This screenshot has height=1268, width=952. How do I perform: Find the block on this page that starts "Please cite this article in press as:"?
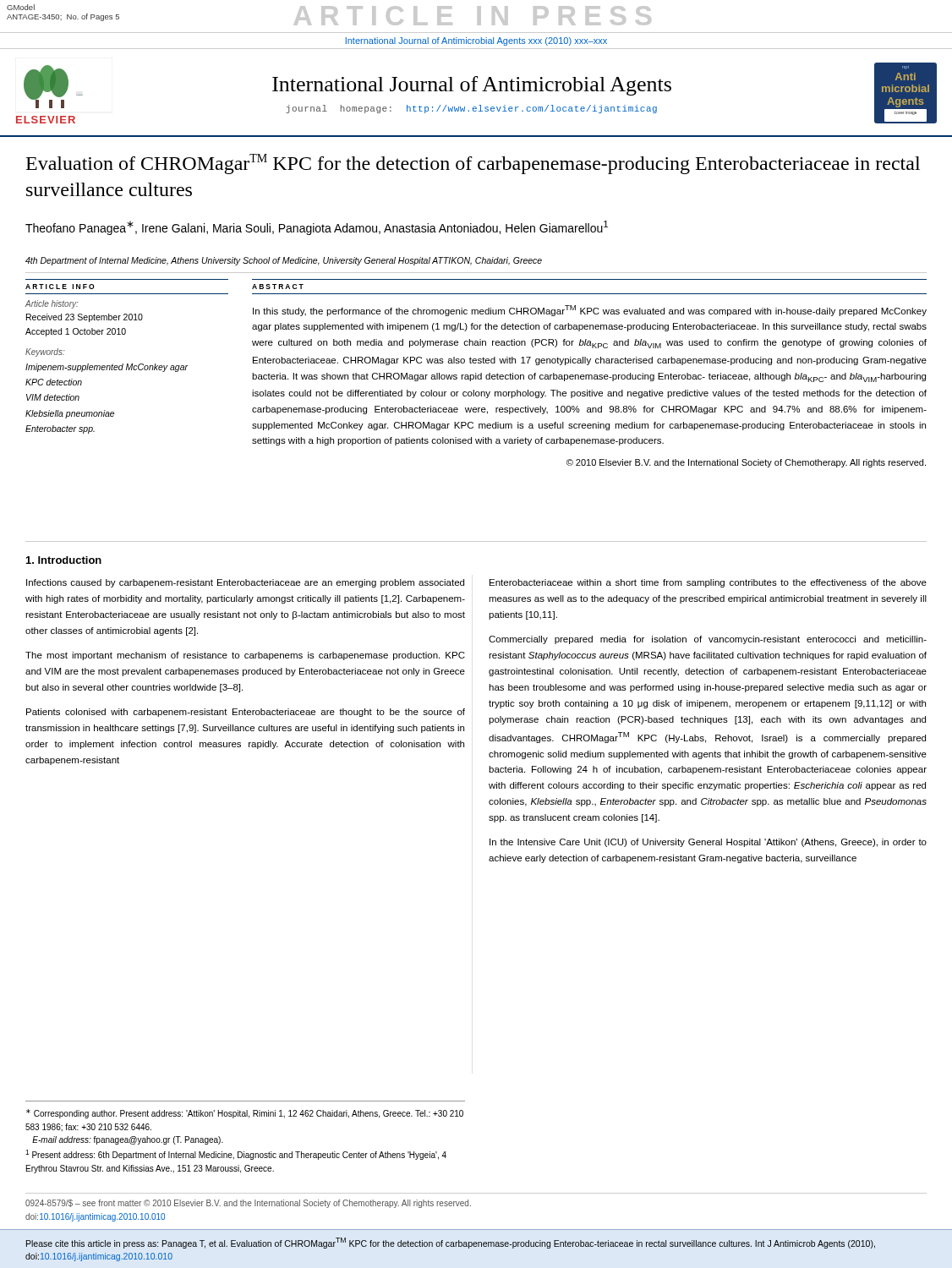(476, 1249)
